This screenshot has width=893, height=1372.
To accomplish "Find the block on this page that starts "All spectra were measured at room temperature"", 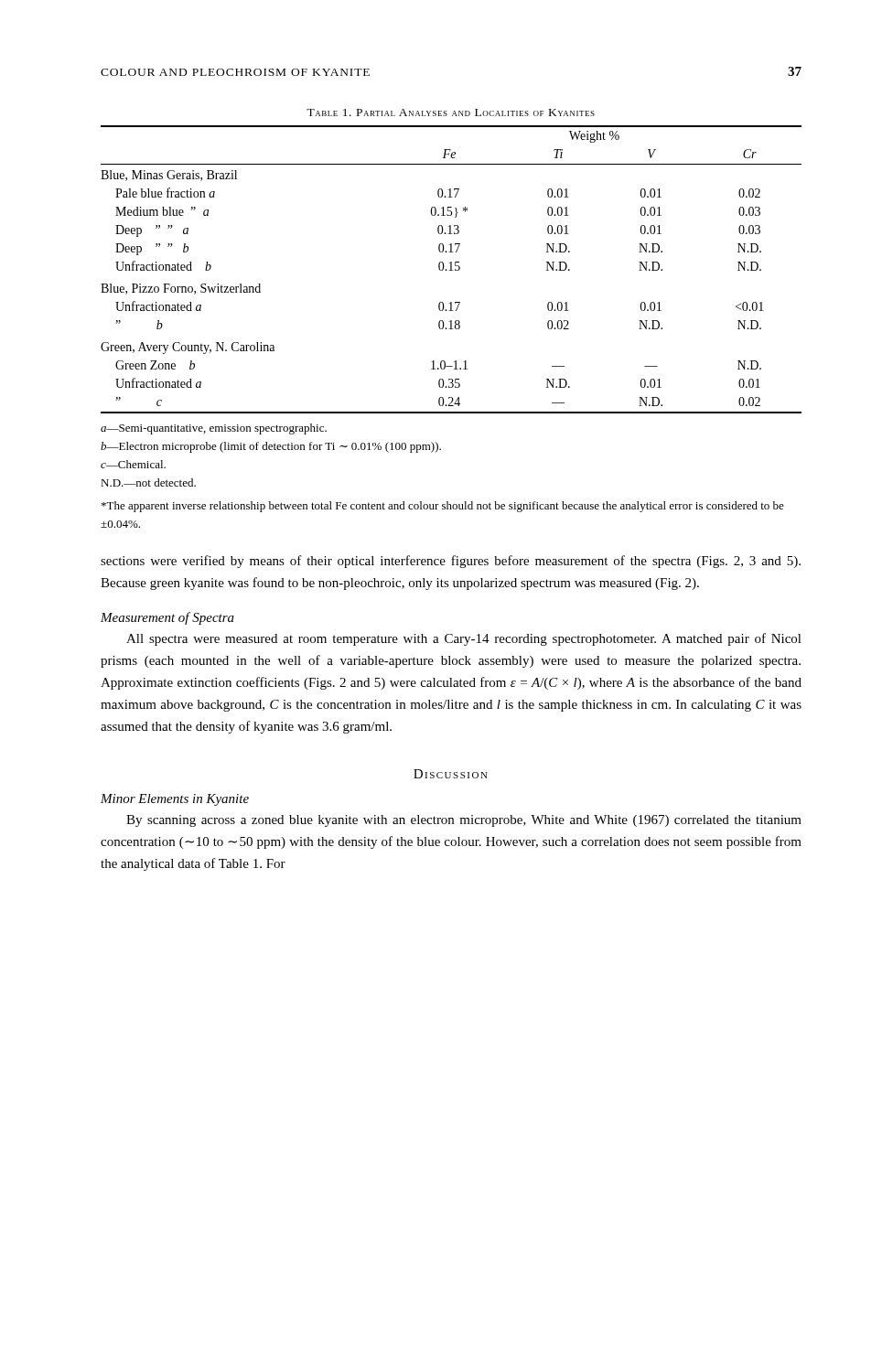I will tap(451, 682).
